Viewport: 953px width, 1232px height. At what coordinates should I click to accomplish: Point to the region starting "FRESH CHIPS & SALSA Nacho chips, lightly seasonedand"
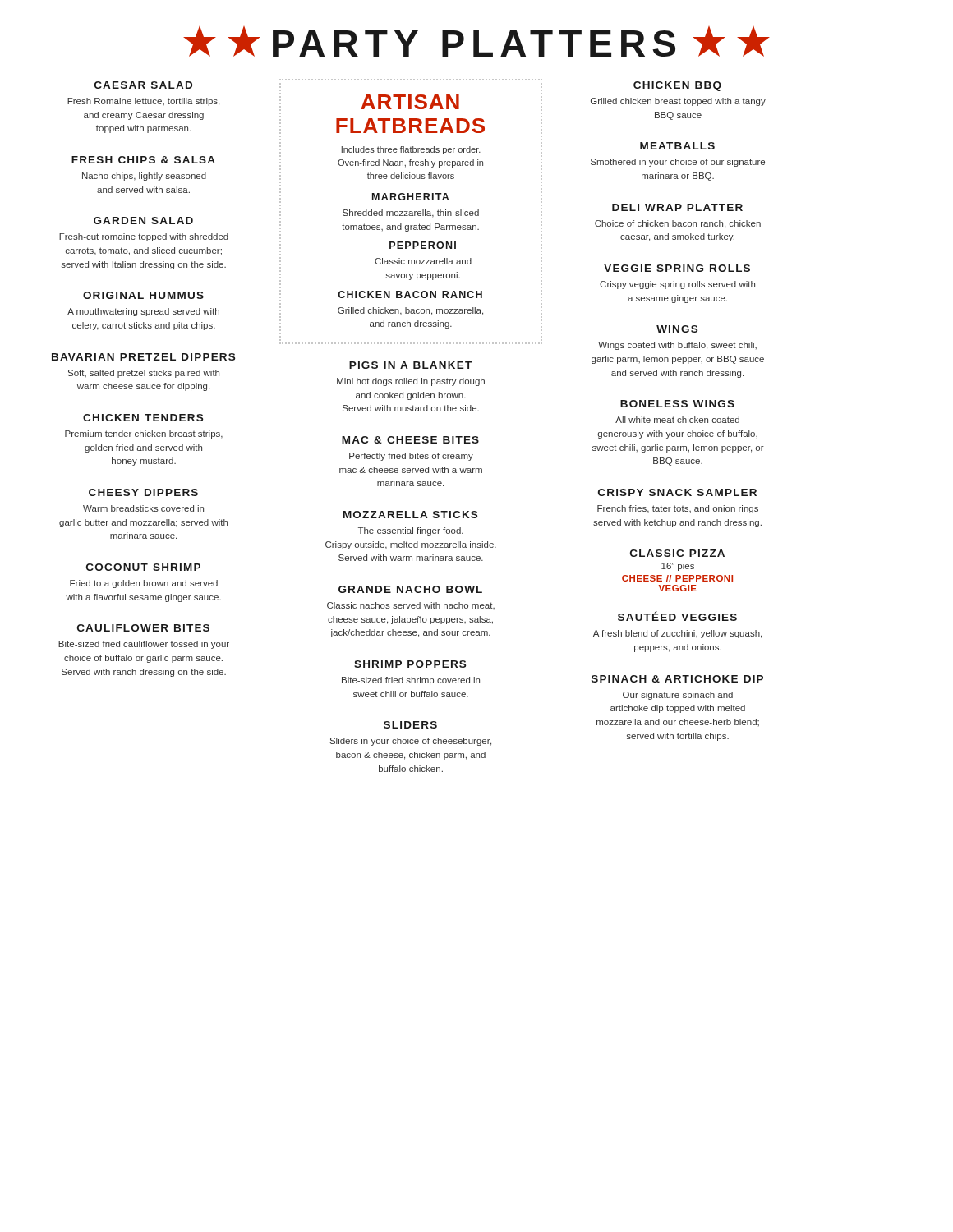[144, 175]
